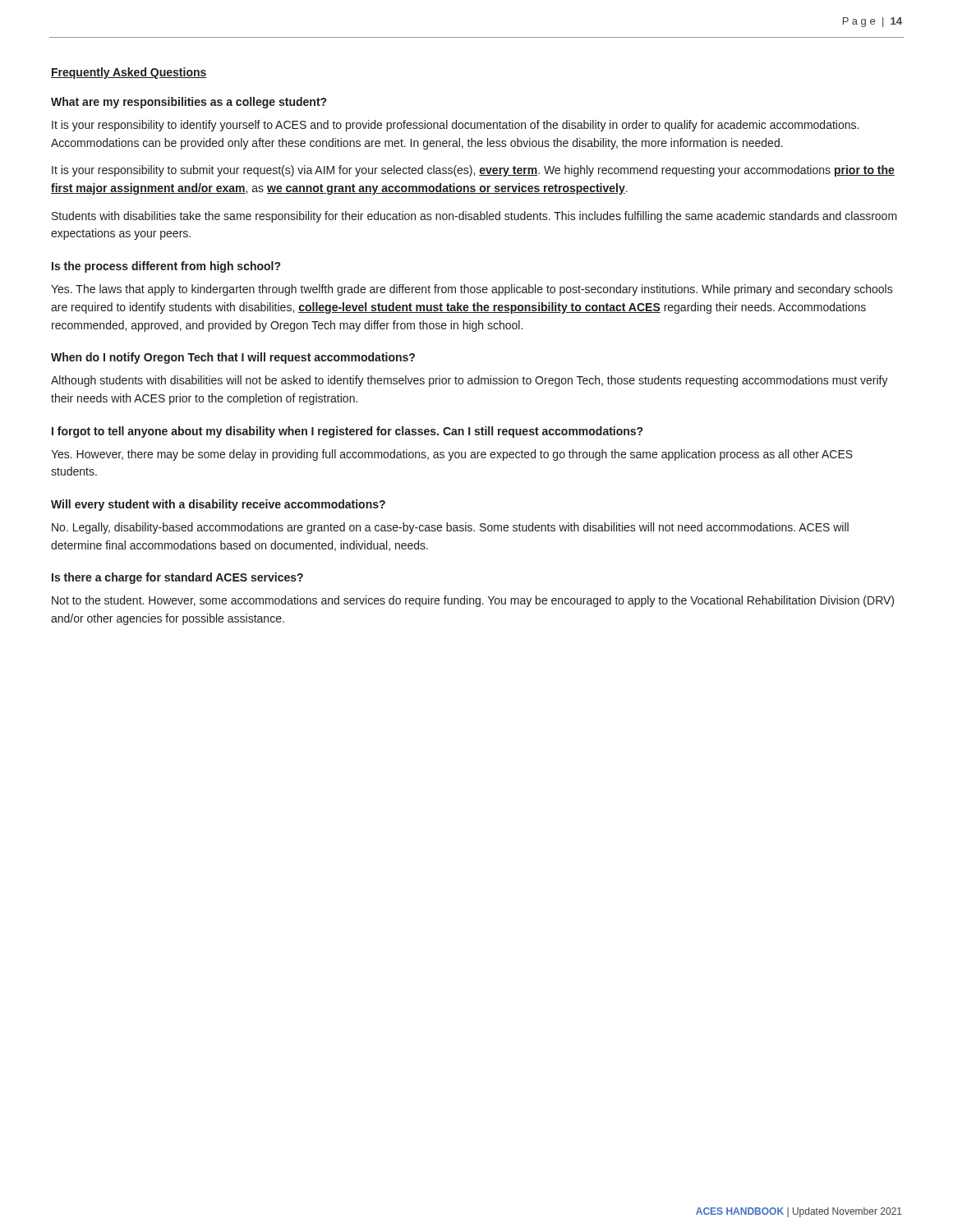Select the text block with the text "Although students with disabilities will not"
Viewport: 953px width, 1232px height.
[x=469, y=389]
